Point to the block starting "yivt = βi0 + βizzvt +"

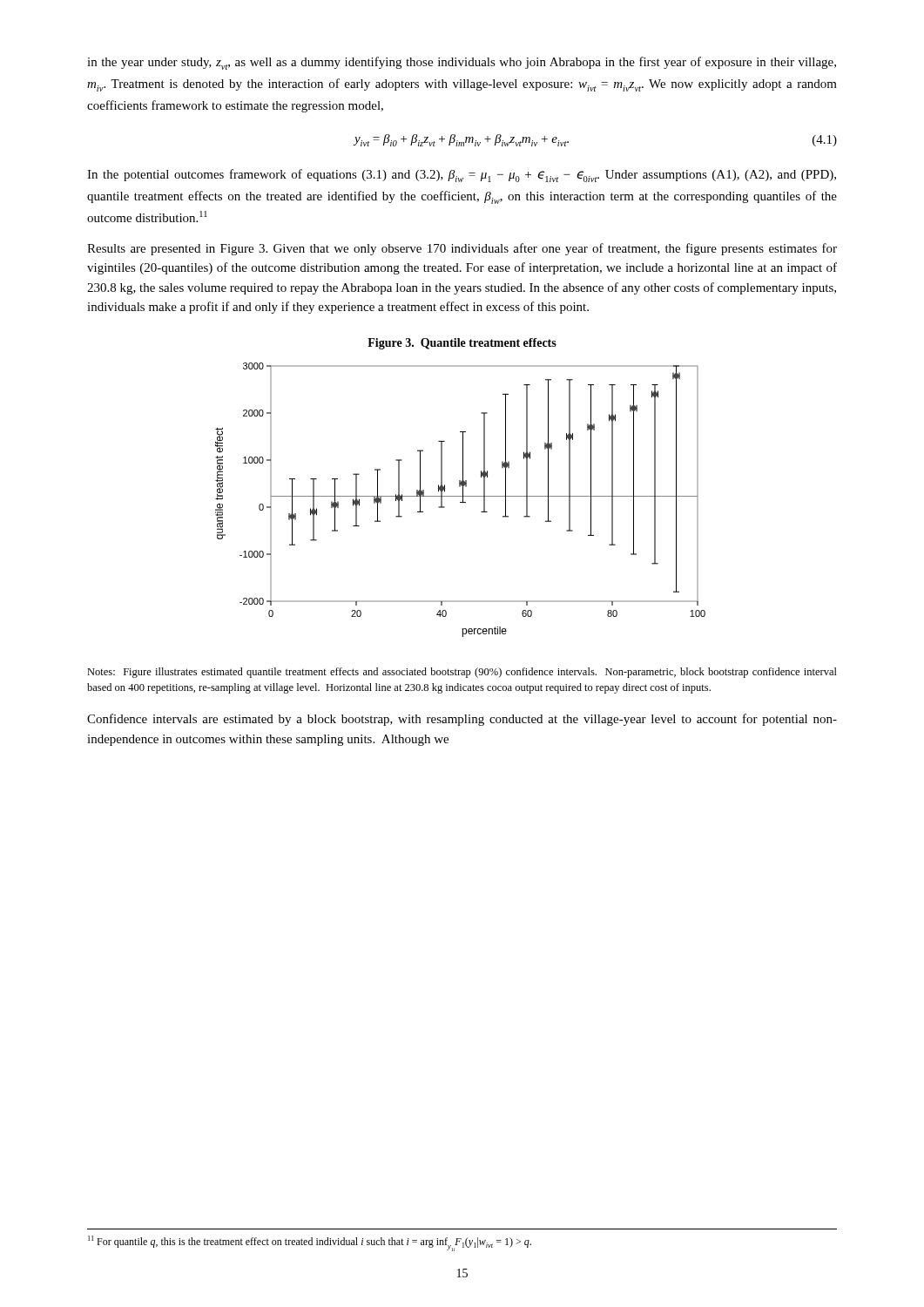(x=457, y=141)
